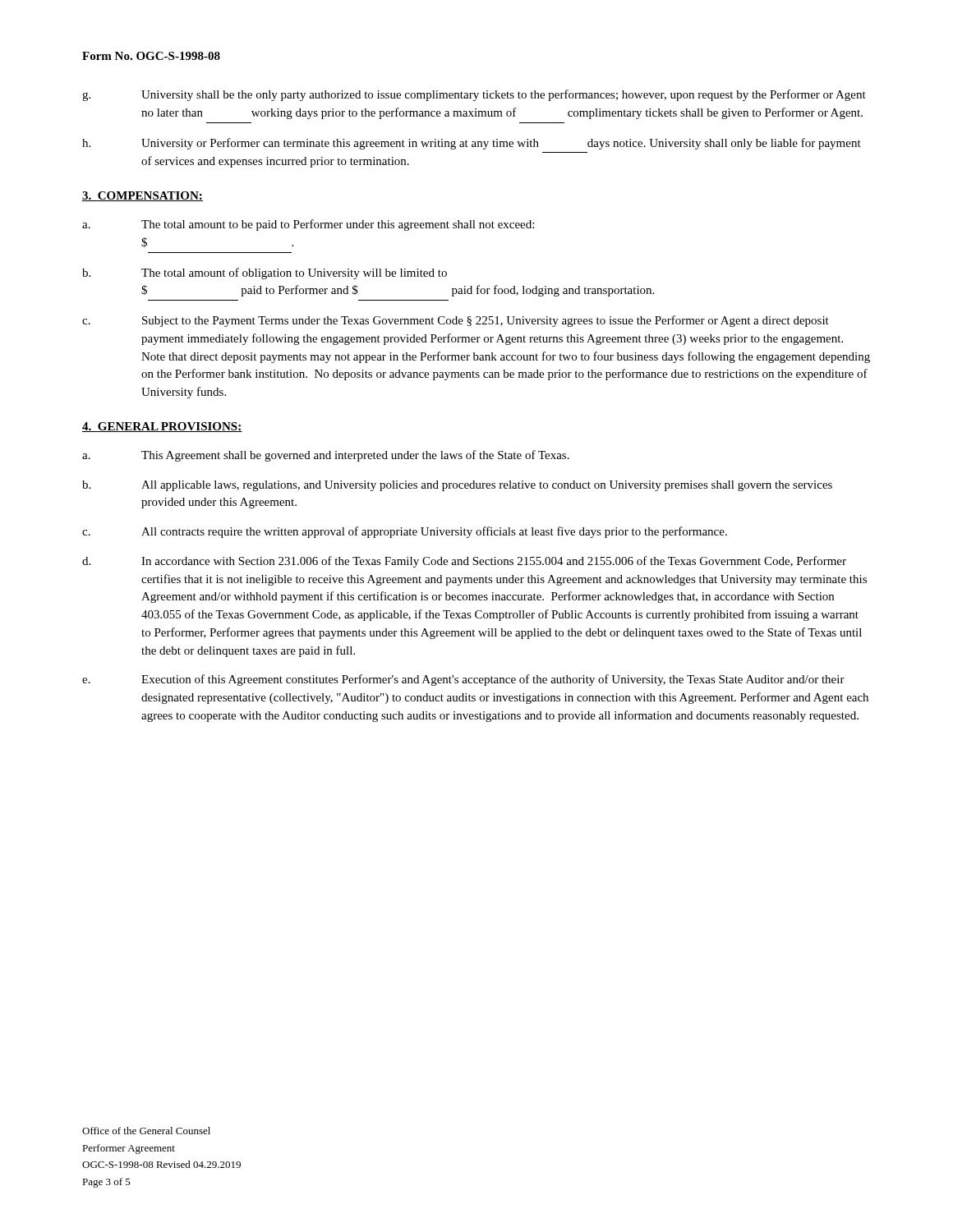Select the region starting "e. Execution of"

pos(476,698)
